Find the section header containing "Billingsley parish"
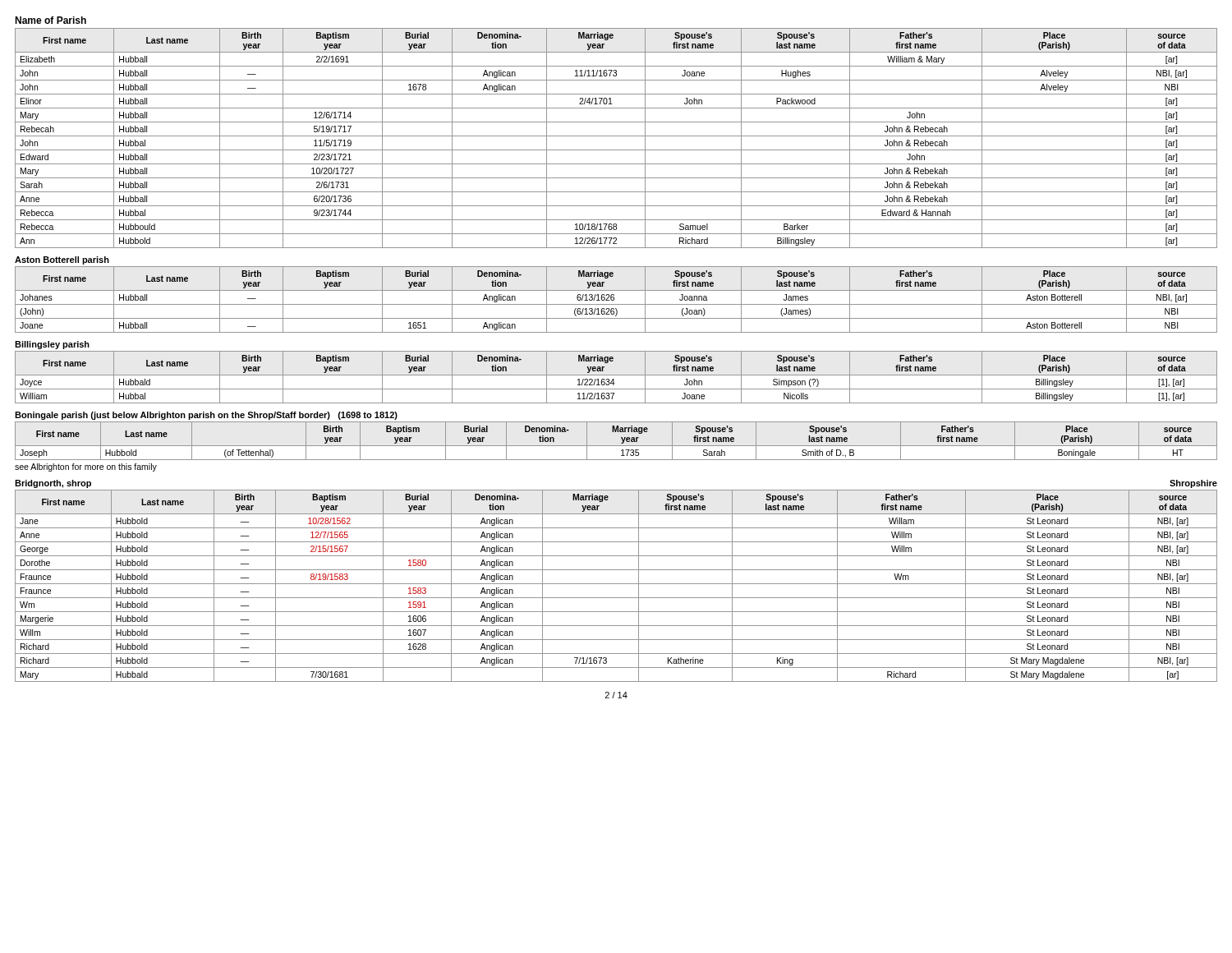This screenshot has height=953, width=1232. coord(52,344)
